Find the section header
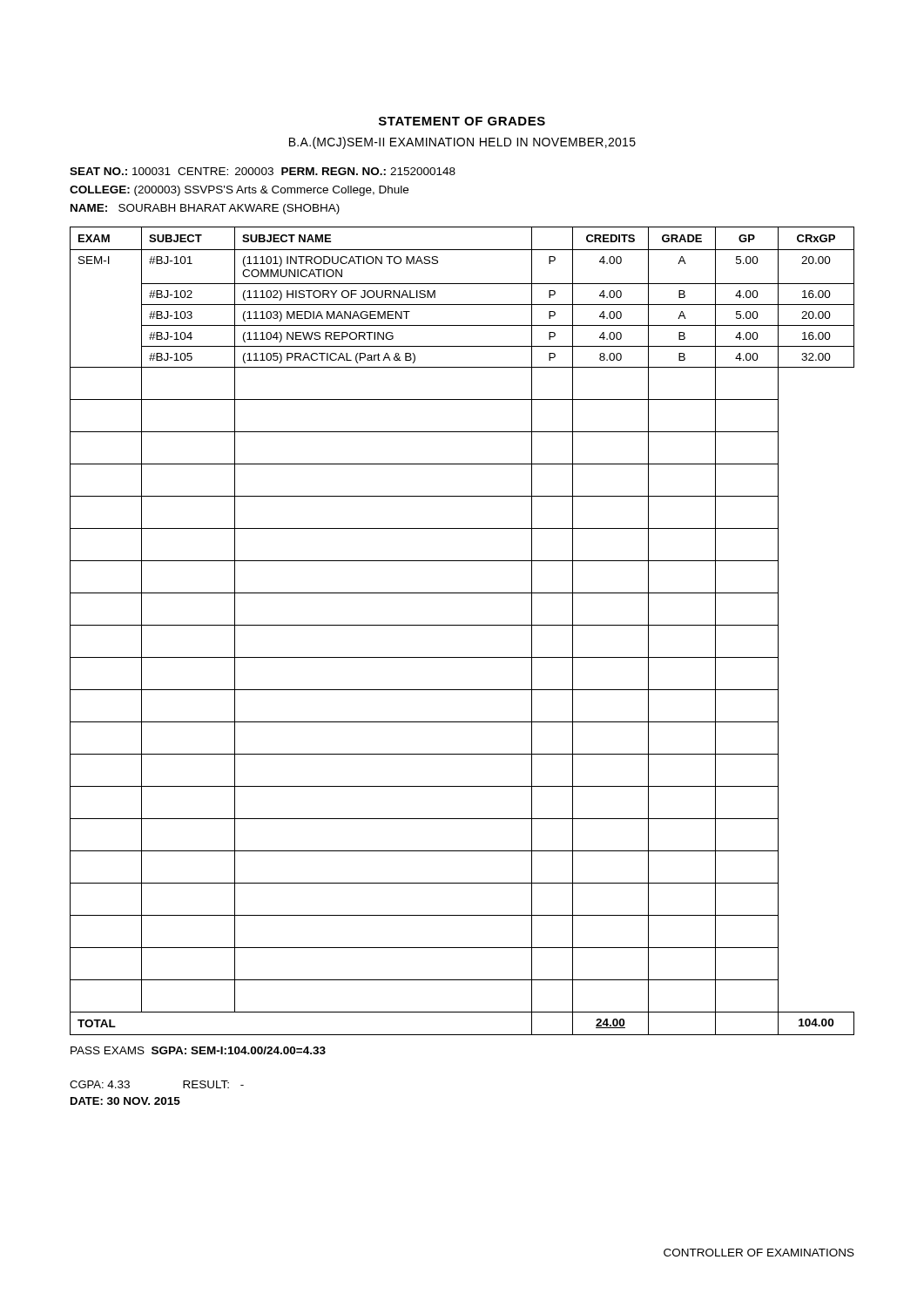Viewport: 924px width, 1307px height. coord(462,121)
